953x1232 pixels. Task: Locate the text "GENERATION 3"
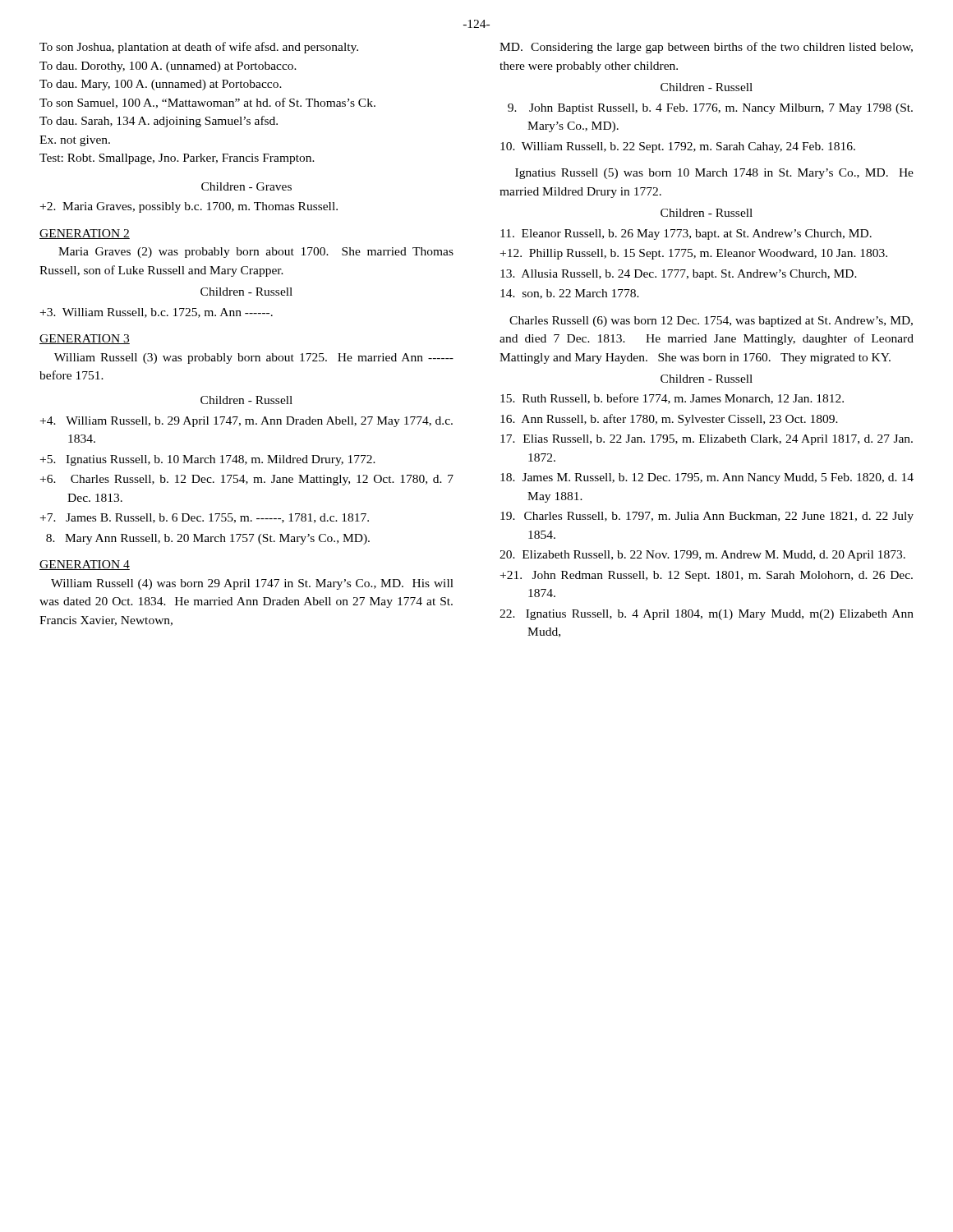(x=85, y=338)
